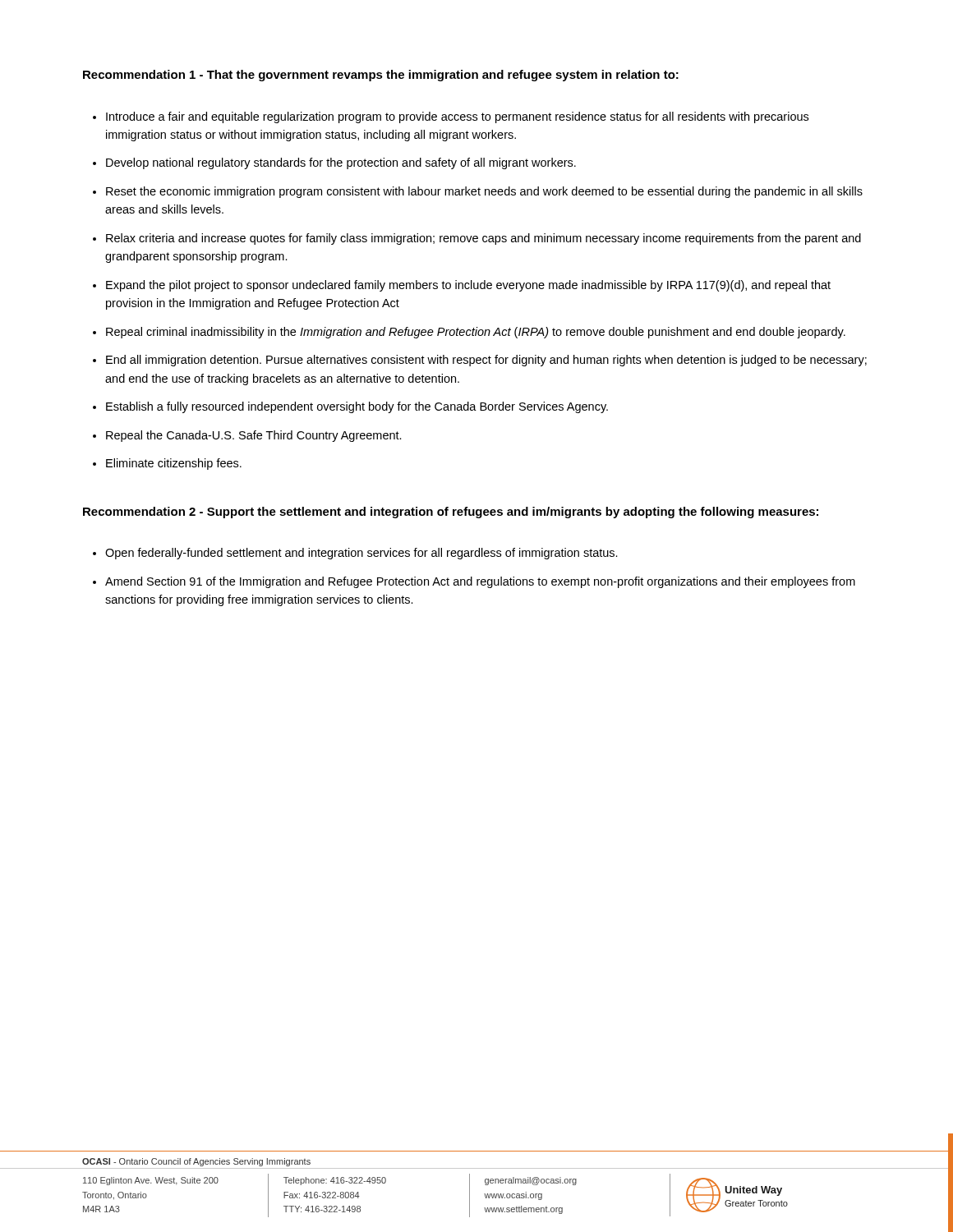953x1232 pixels.
Task: Find the list item containing "Reset the economic immigration program consistent with"
Action: tap(484, 201)
